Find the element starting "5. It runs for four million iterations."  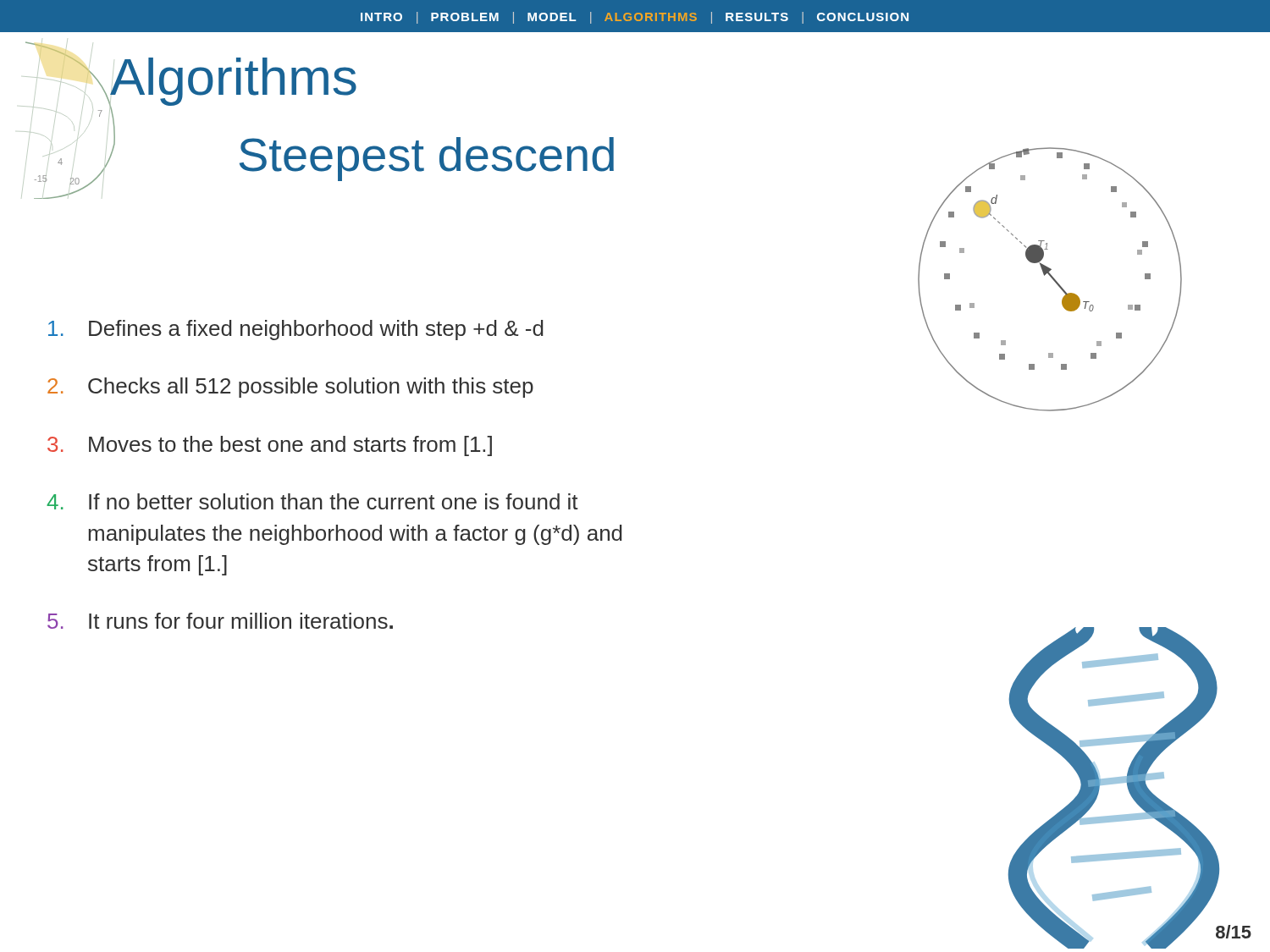click(351, 622)
